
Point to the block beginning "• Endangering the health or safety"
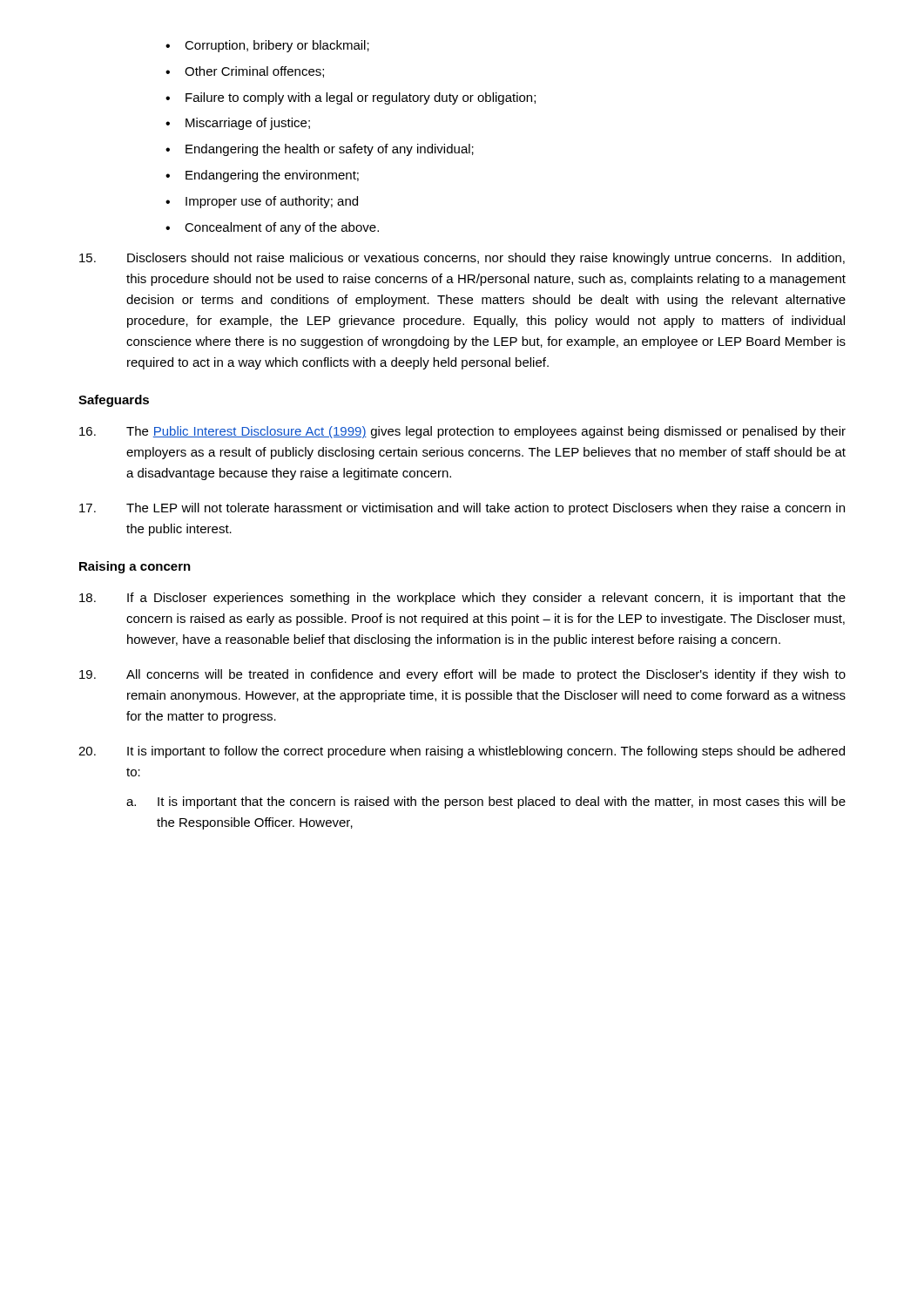click(x=320, y=150)
